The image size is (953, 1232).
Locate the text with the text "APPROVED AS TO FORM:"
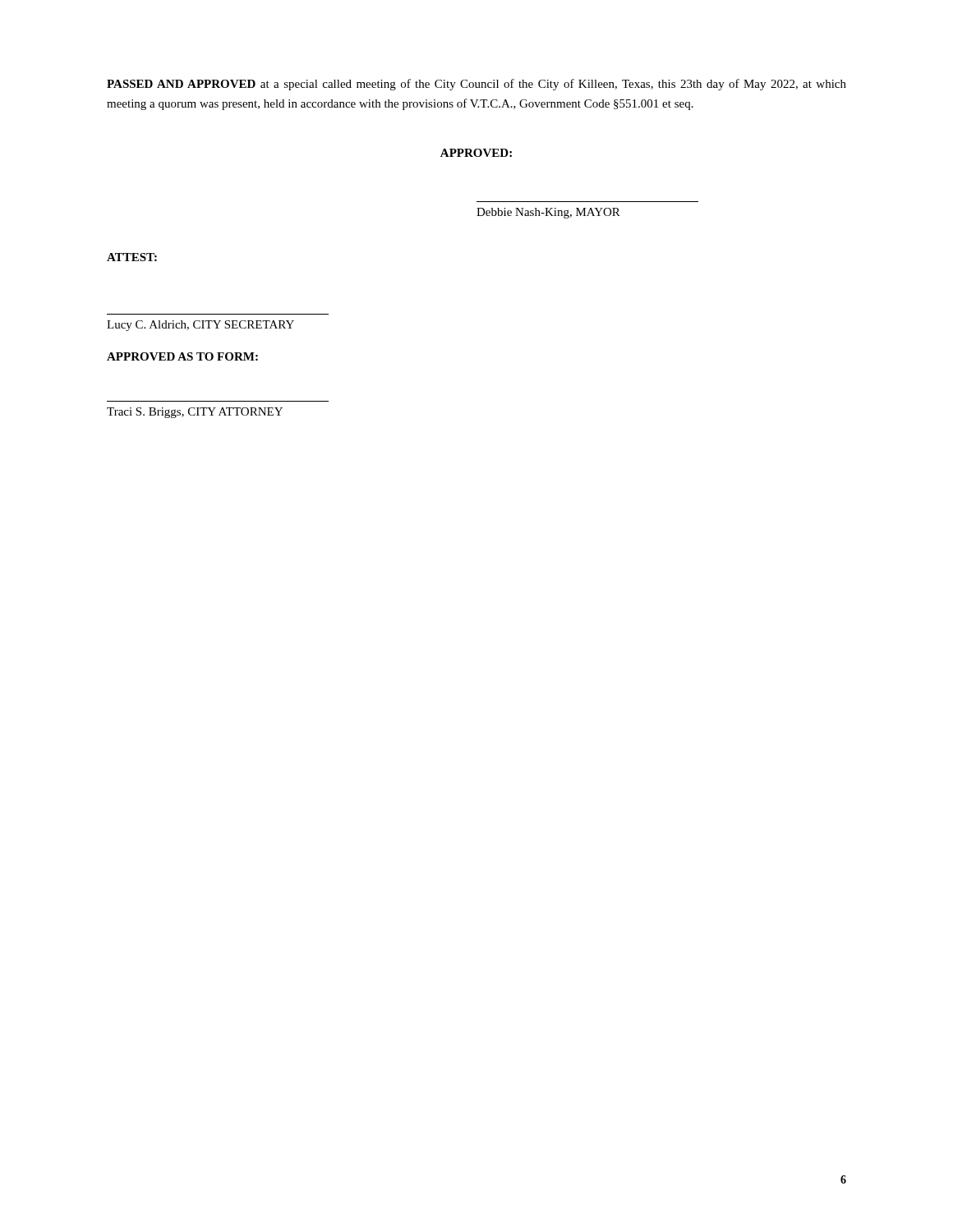[x=183, y=356]
